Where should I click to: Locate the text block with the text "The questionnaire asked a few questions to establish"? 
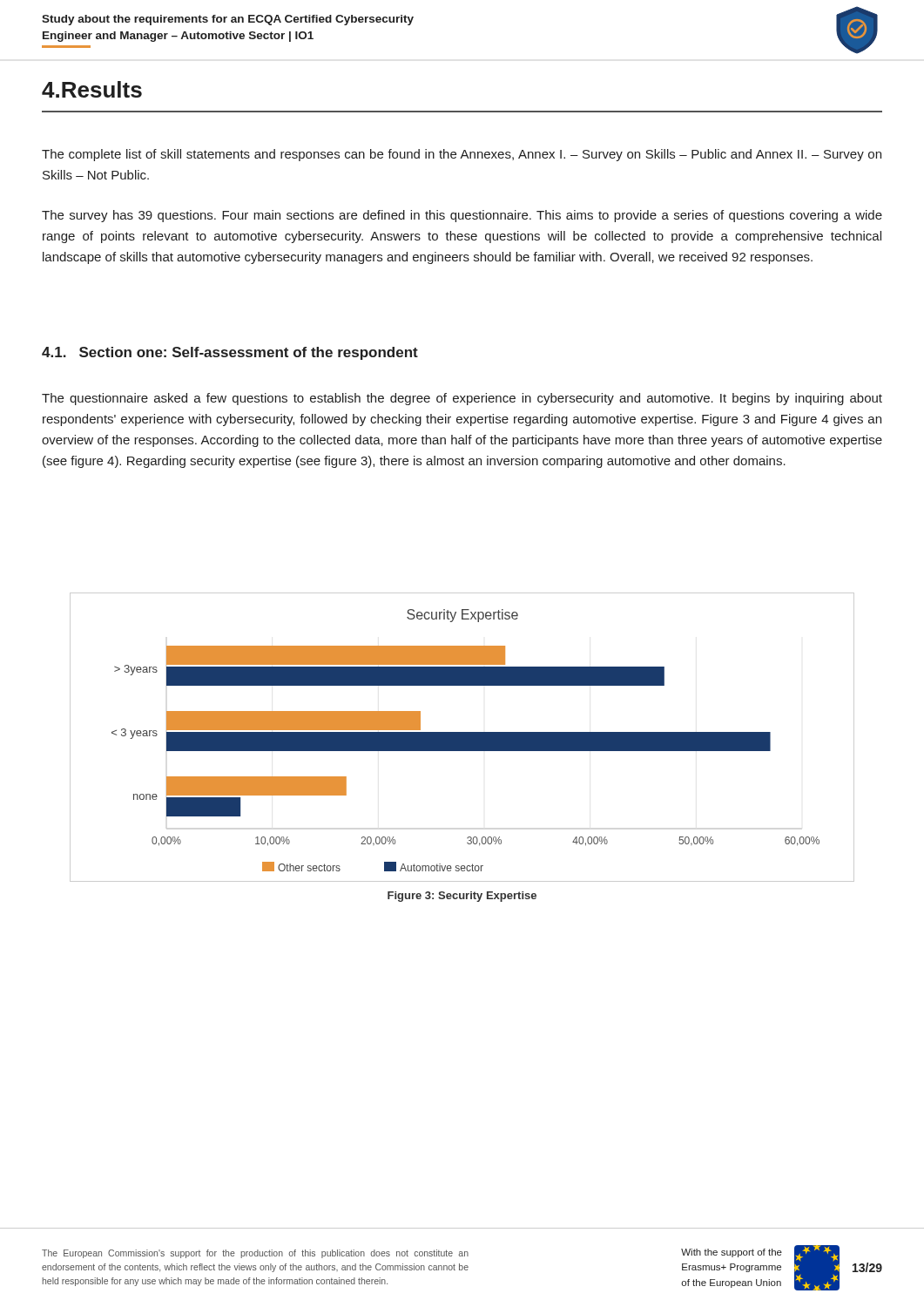[462, 429]
